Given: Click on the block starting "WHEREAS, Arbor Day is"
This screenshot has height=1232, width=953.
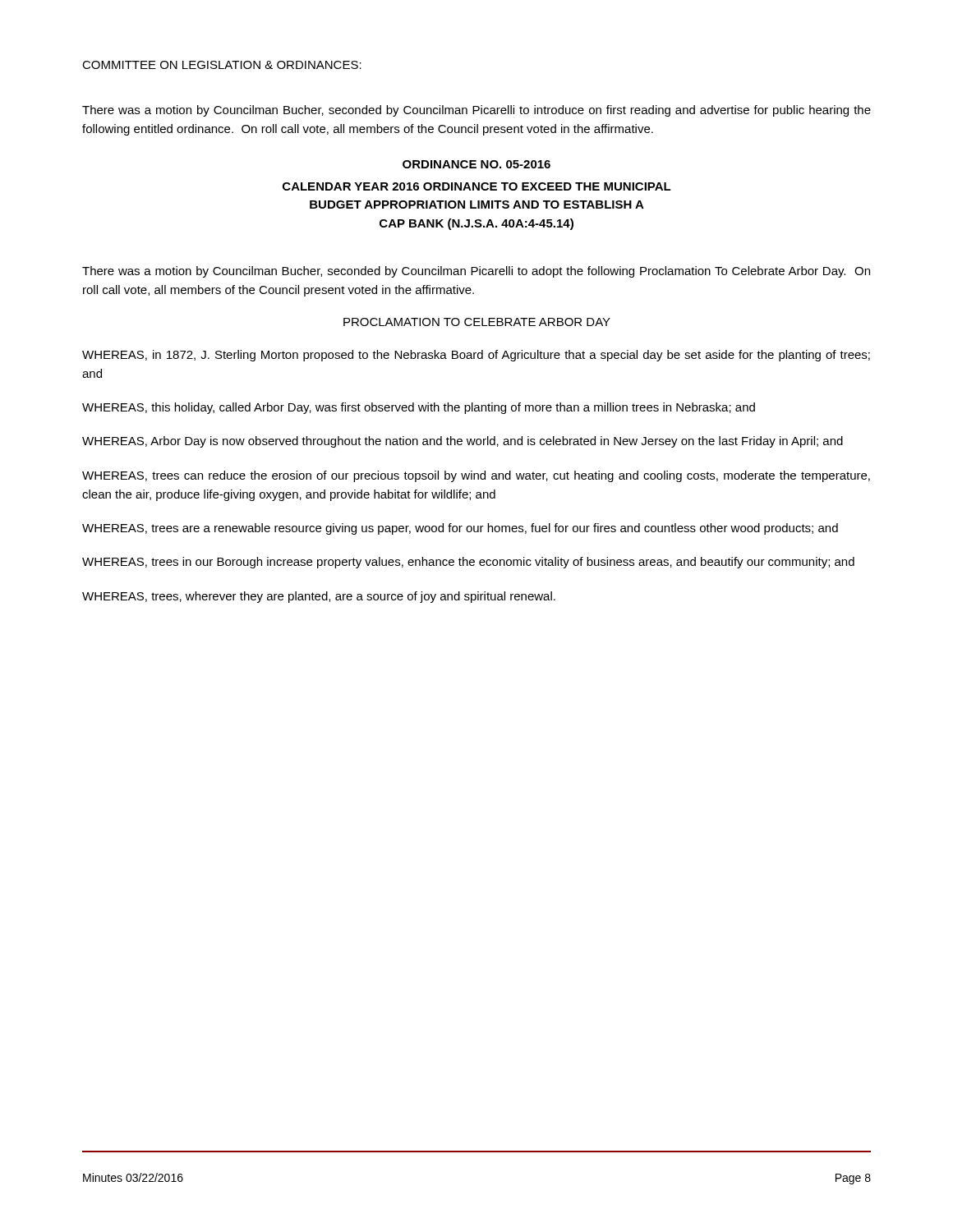Looking at the screenshot, I should (463, 441).
